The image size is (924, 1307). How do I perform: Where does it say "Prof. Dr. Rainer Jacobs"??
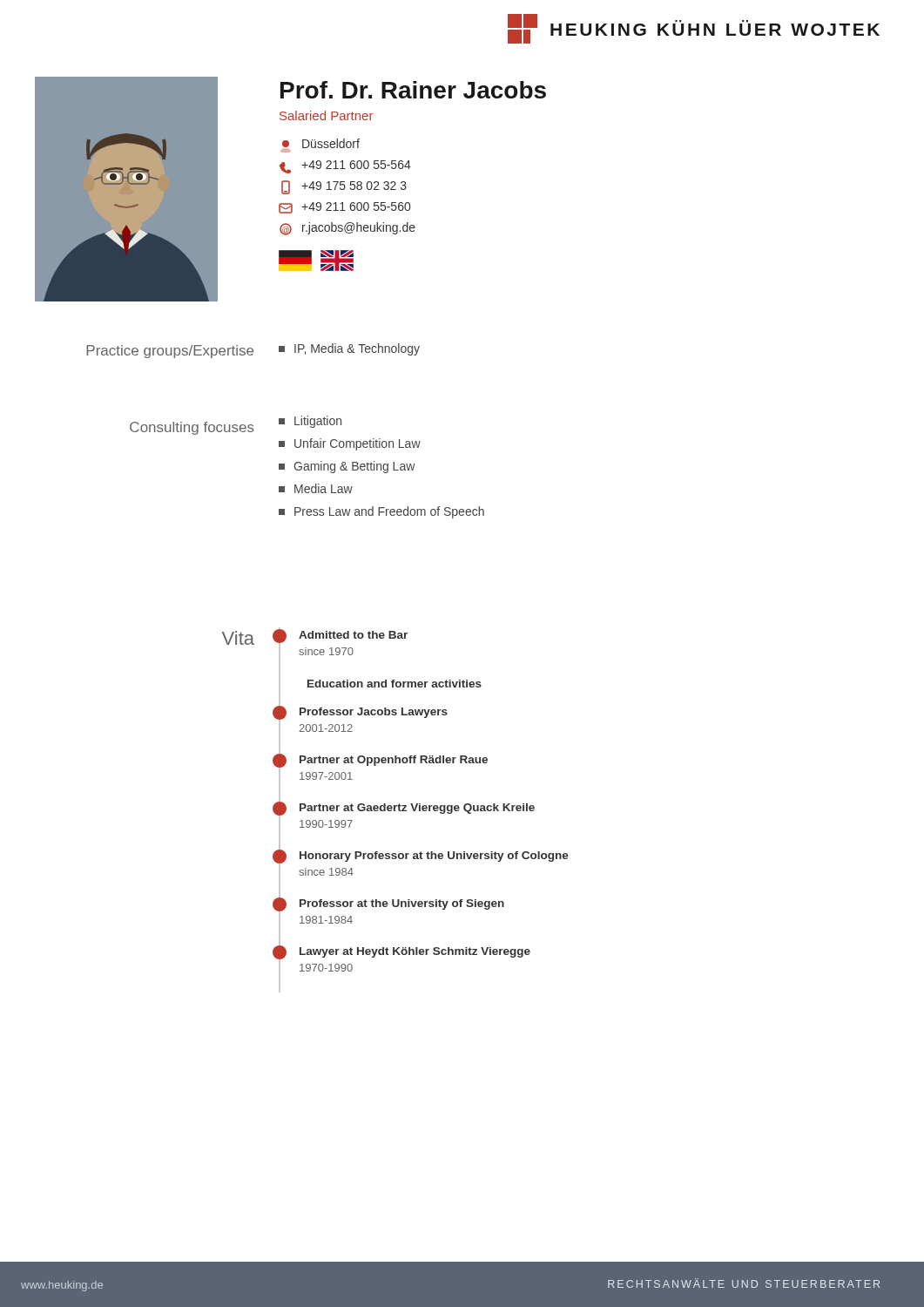413,90
